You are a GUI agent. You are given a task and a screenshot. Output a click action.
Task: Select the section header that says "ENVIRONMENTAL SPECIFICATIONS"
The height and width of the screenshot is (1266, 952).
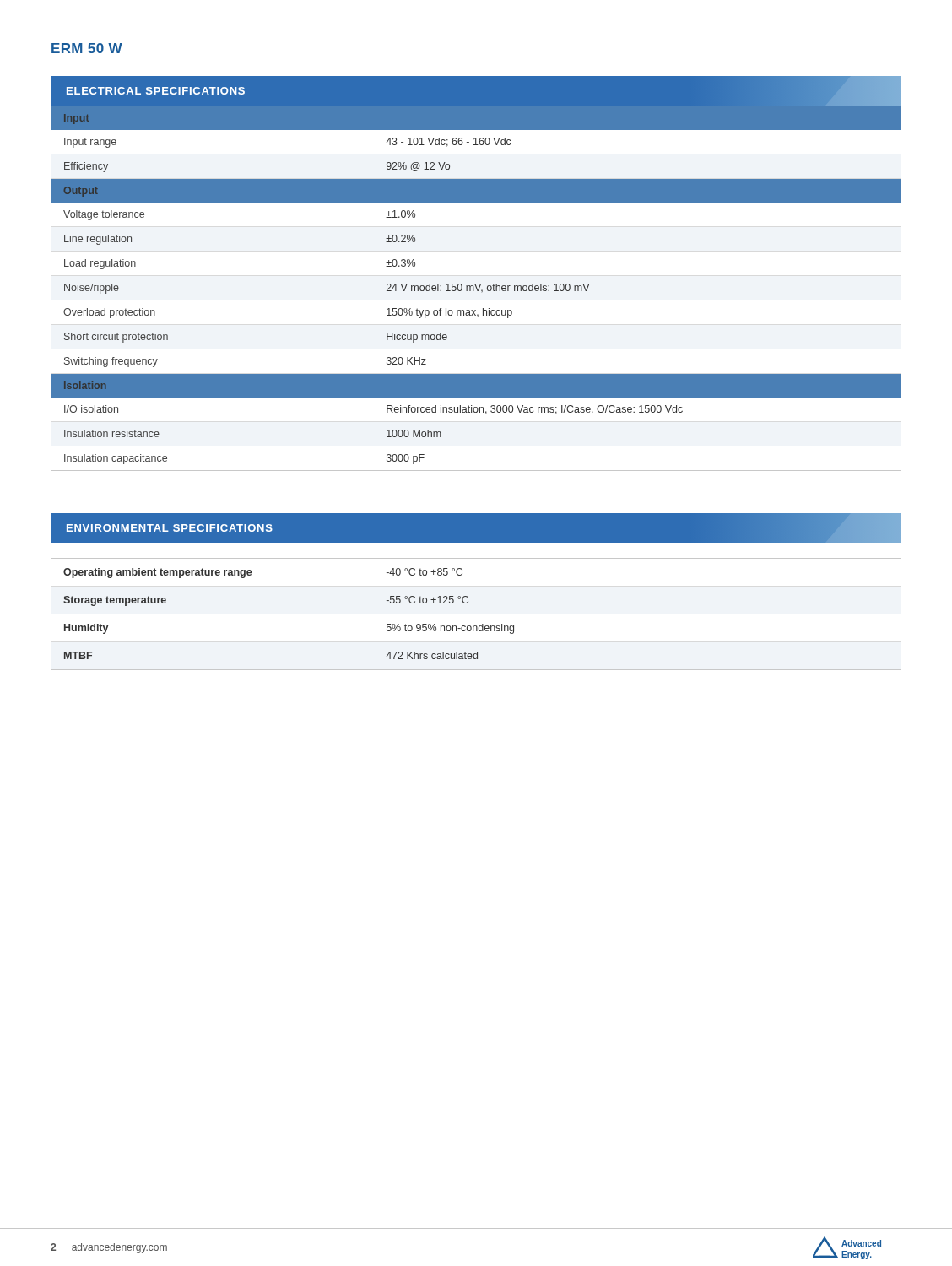(x=484, y=528)
